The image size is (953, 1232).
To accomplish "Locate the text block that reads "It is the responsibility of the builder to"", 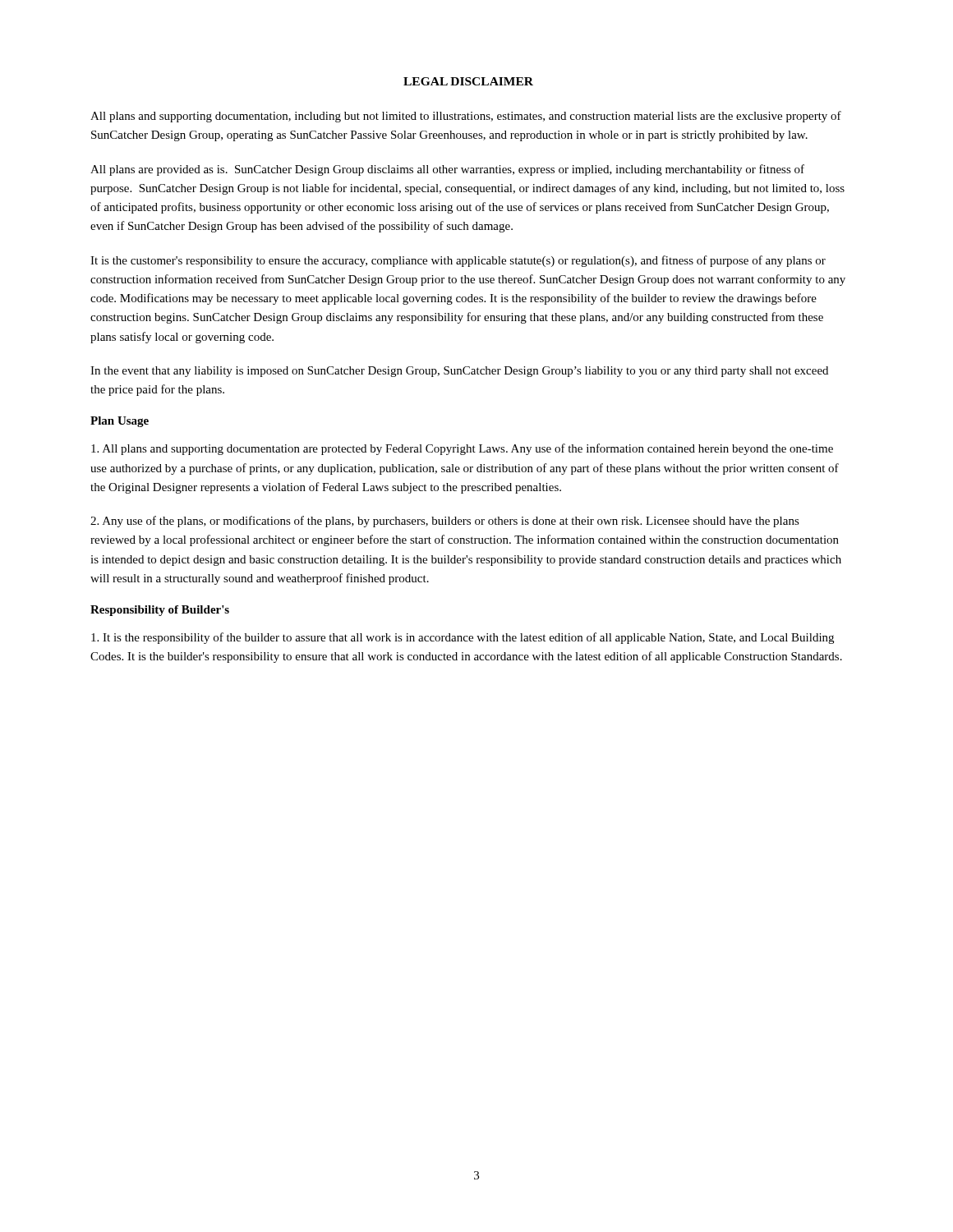I will click(466, 647).
